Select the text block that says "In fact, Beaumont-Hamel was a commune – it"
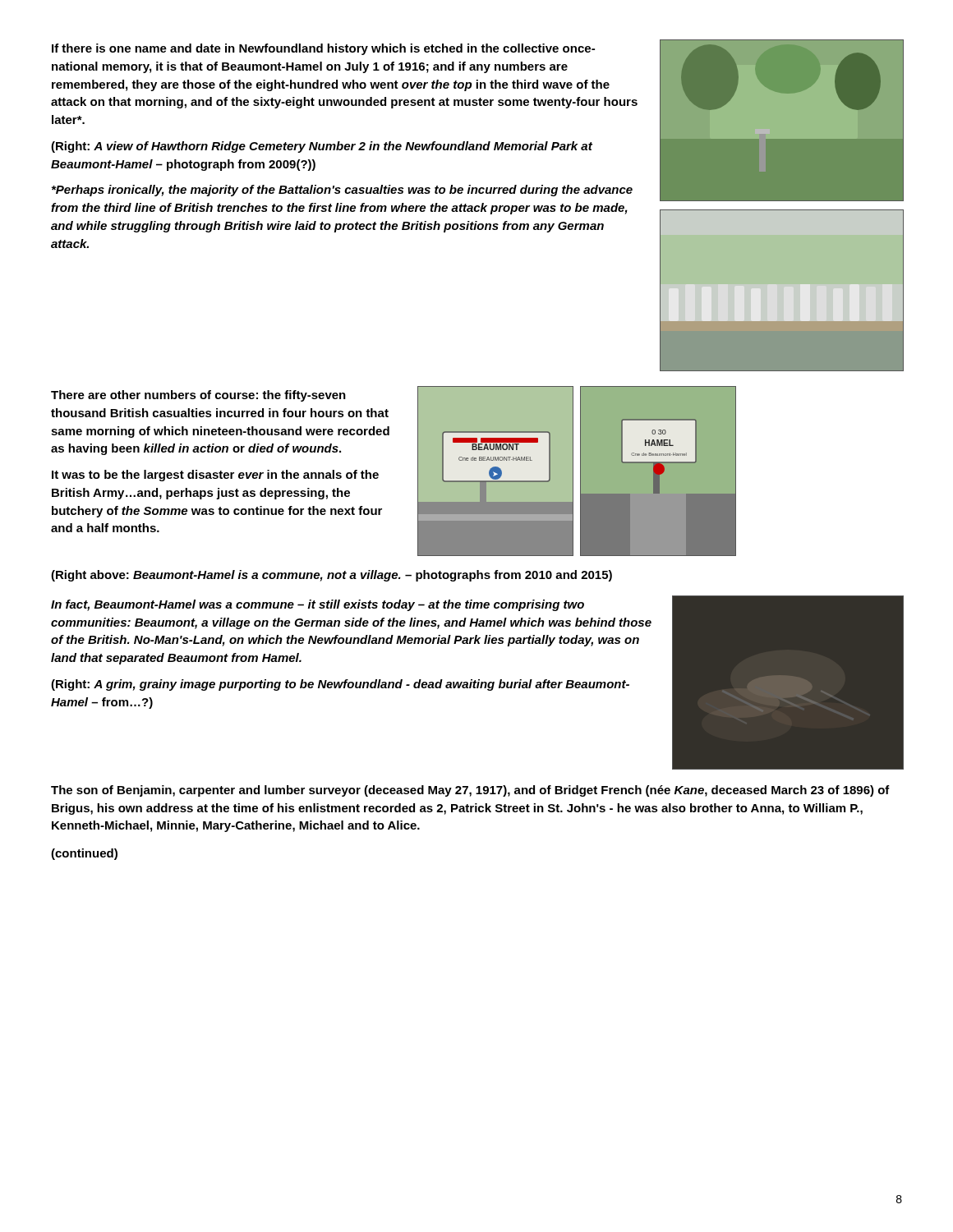Screen dimensions: 1232x953 (x=352, y=631)
